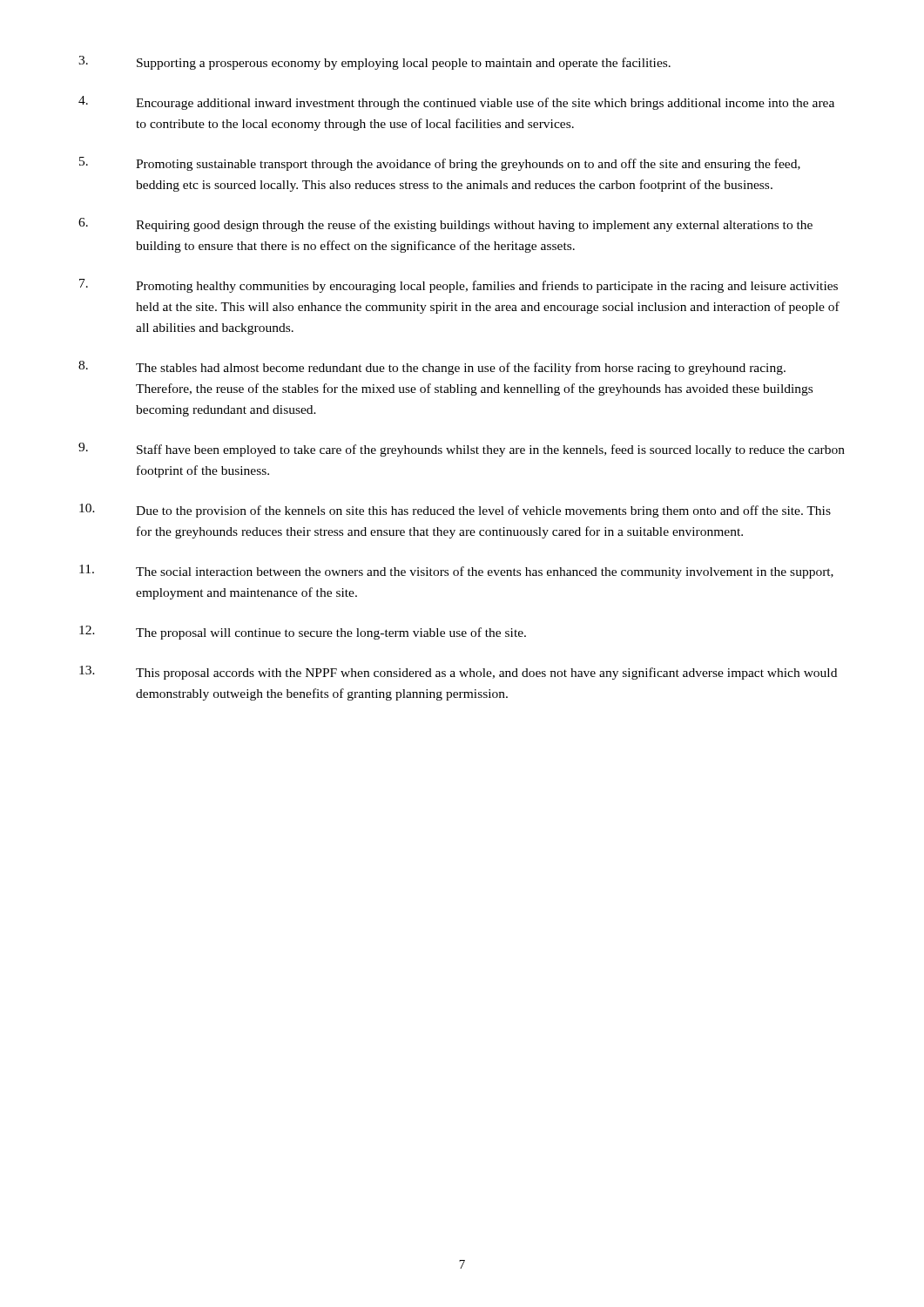Viewport: 924px width, 1307px height.
Task: Find the passage starting "12. The proposal will continue to secure"
Action: pyautogui.click(x=462, y=633)
